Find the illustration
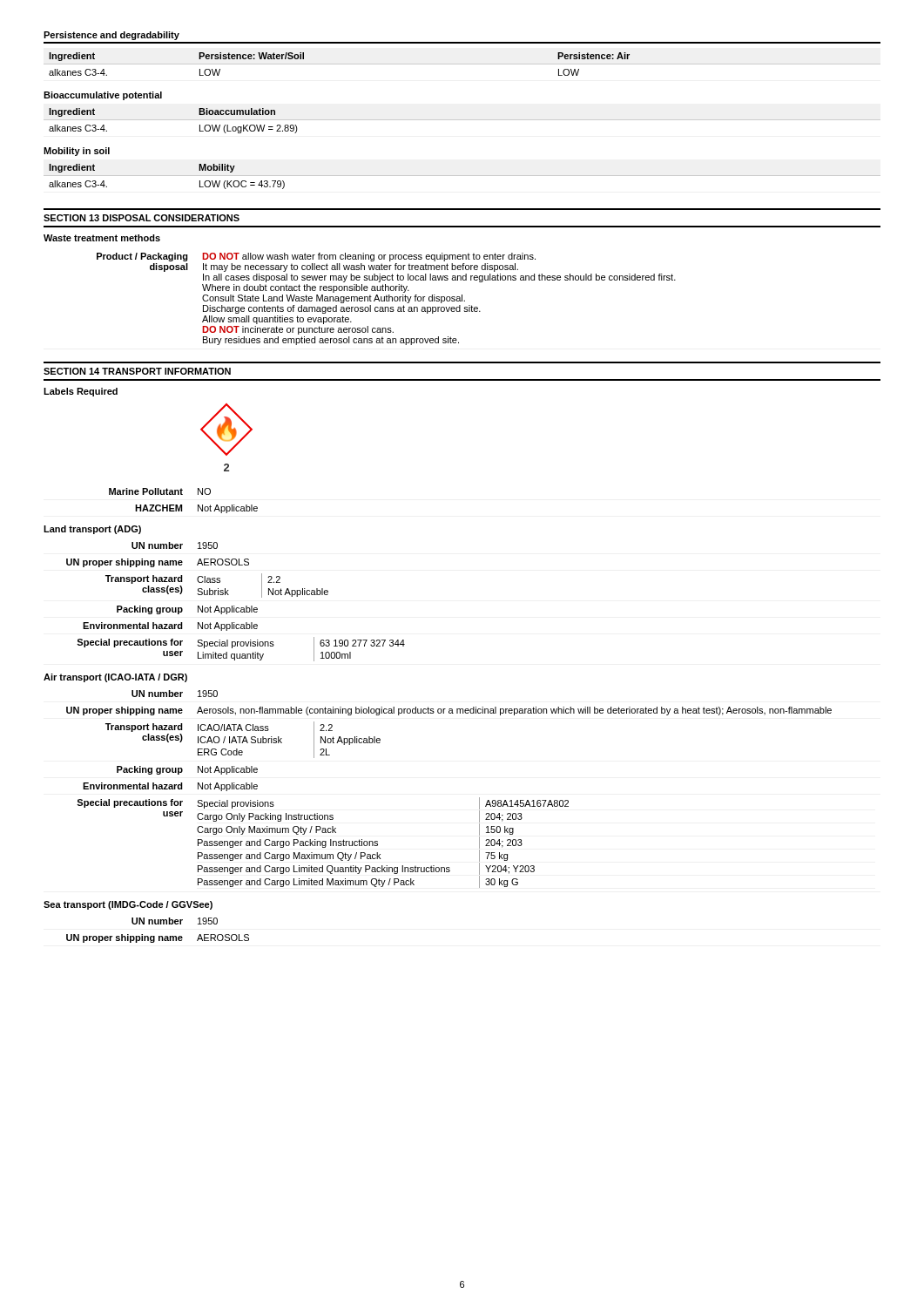 coord(462,440)
